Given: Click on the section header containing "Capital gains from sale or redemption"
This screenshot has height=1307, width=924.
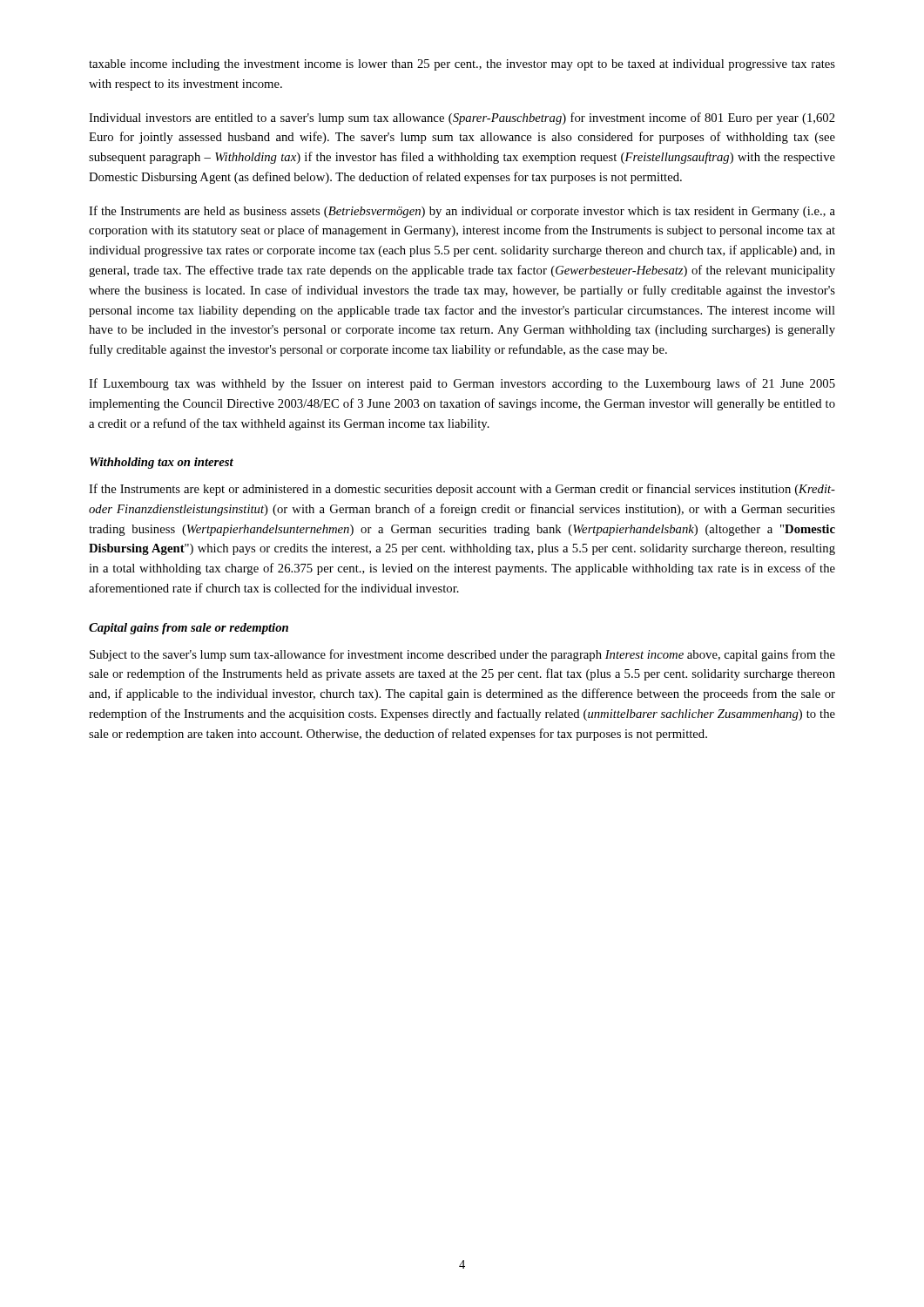Looking at the screenshot, I should (189, 629).
